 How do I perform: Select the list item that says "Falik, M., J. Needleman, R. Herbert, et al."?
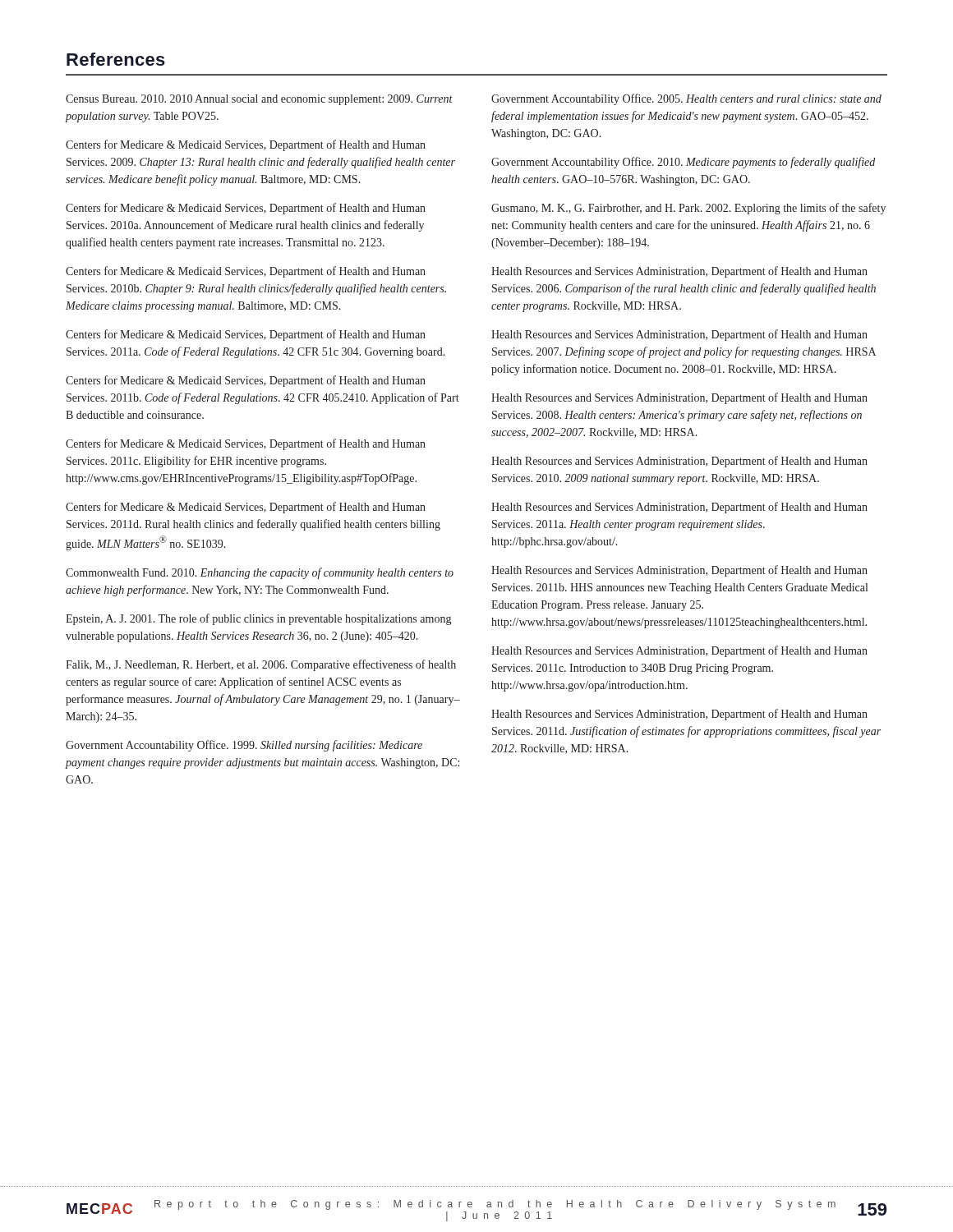pyautogui.click(x=263, y=690)
